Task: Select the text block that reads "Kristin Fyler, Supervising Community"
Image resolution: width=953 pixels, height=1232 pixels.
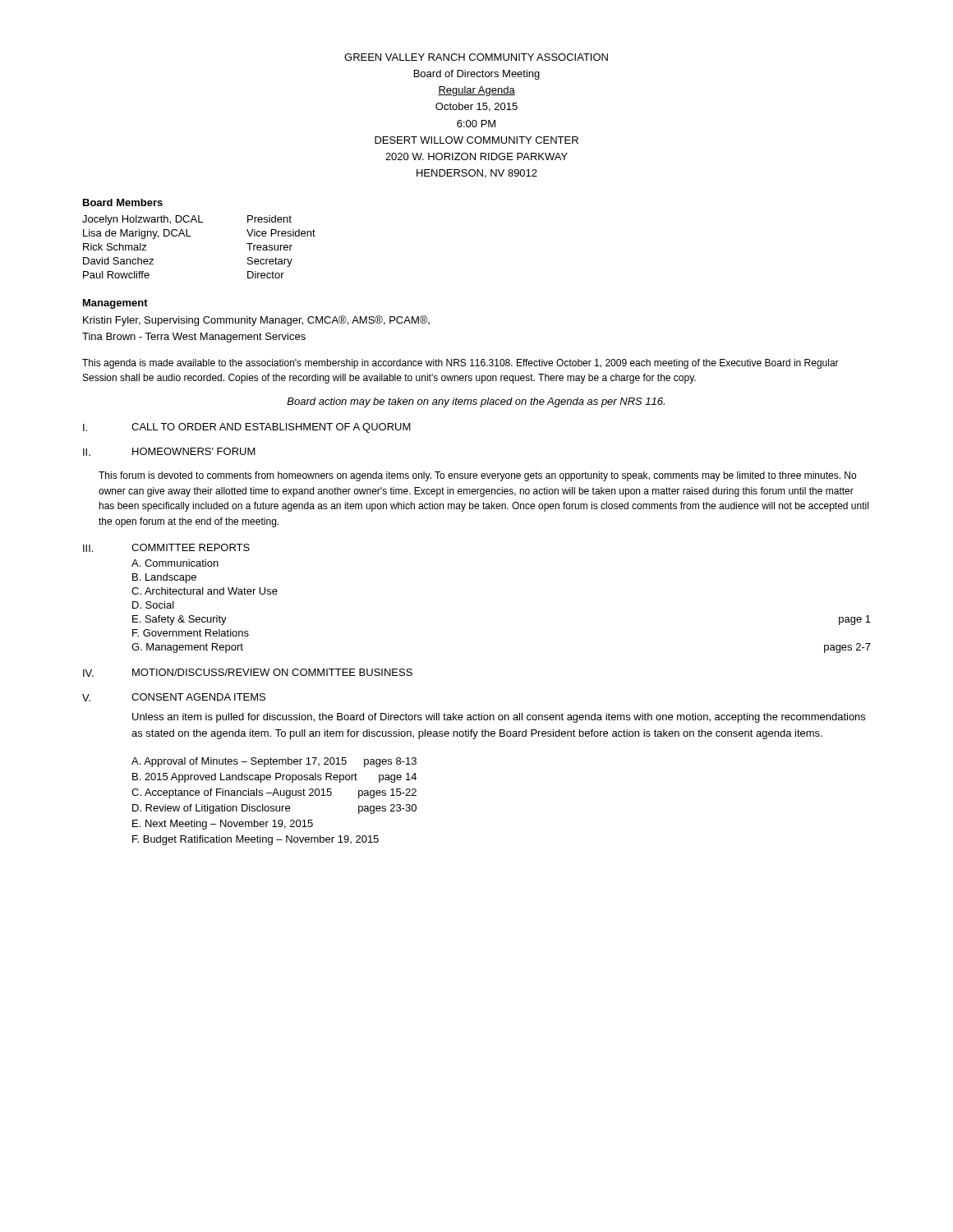Action: pyautogui.click(x=256, y=328)
